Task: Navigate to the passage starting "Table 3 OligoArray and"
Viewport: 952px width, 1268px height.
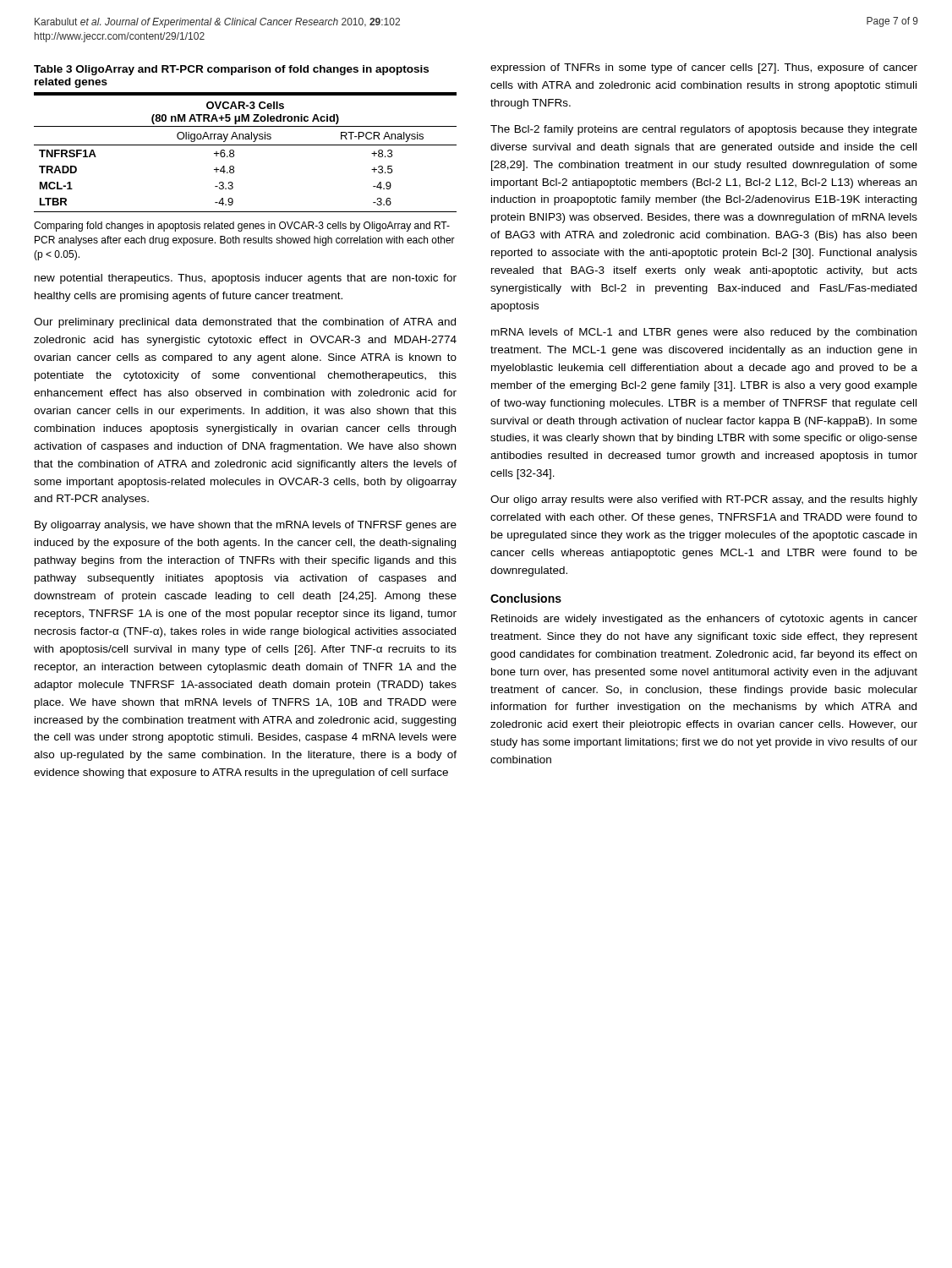Action: point(232,75)
